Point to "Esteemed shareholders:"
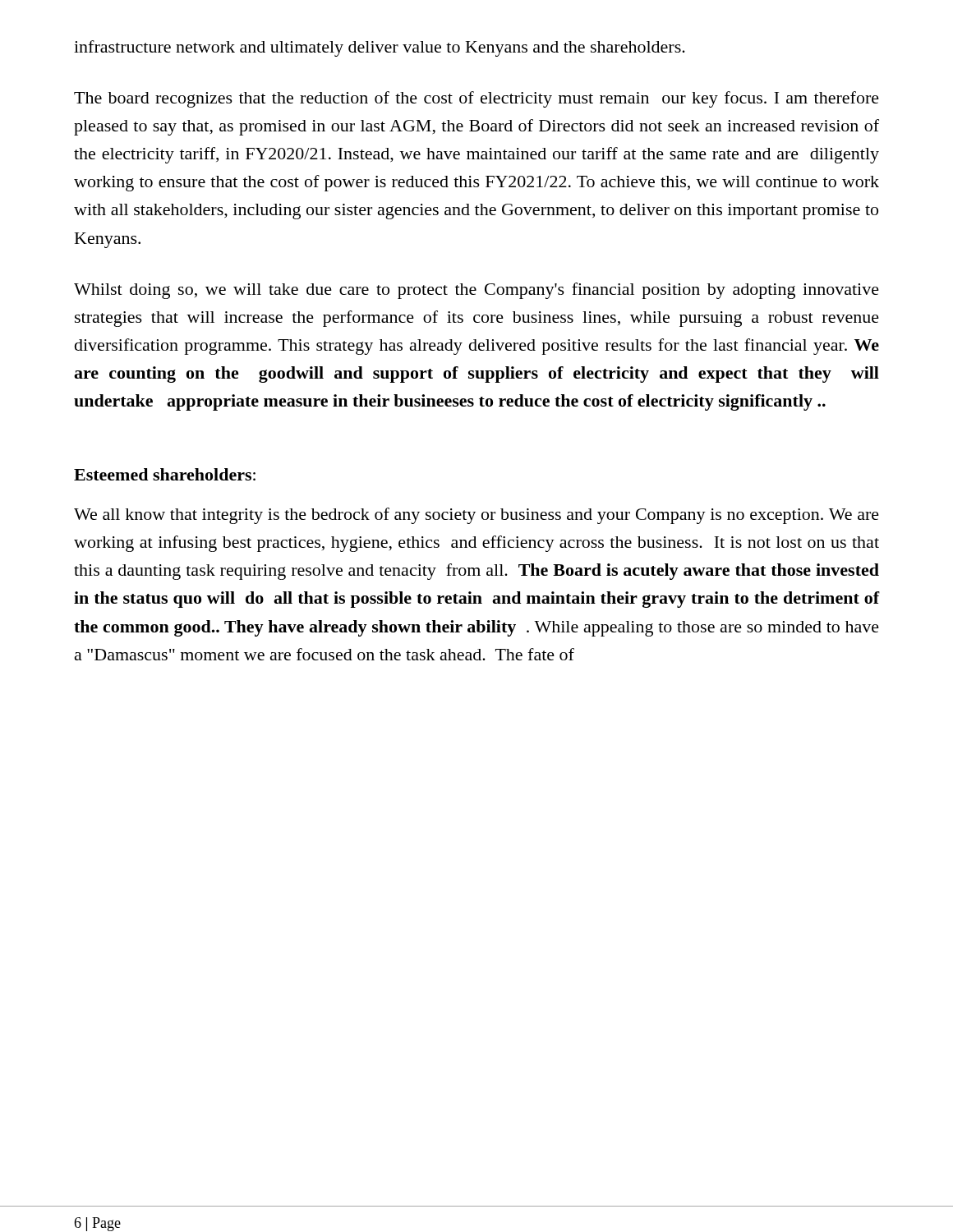 (165, 474)
